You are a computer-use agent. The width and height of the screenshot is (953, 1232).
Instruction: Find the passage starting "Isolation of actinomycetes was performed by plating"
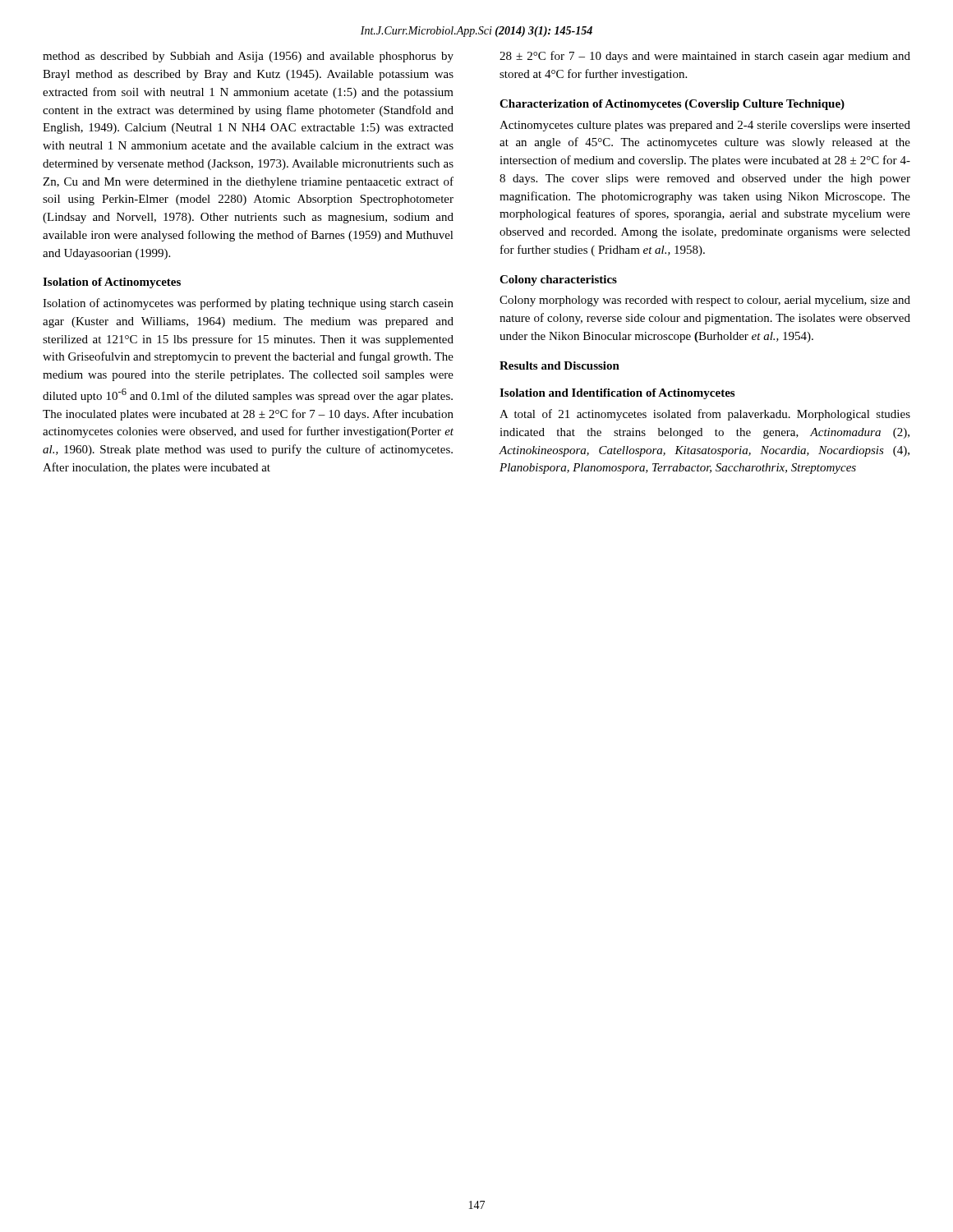248,386
